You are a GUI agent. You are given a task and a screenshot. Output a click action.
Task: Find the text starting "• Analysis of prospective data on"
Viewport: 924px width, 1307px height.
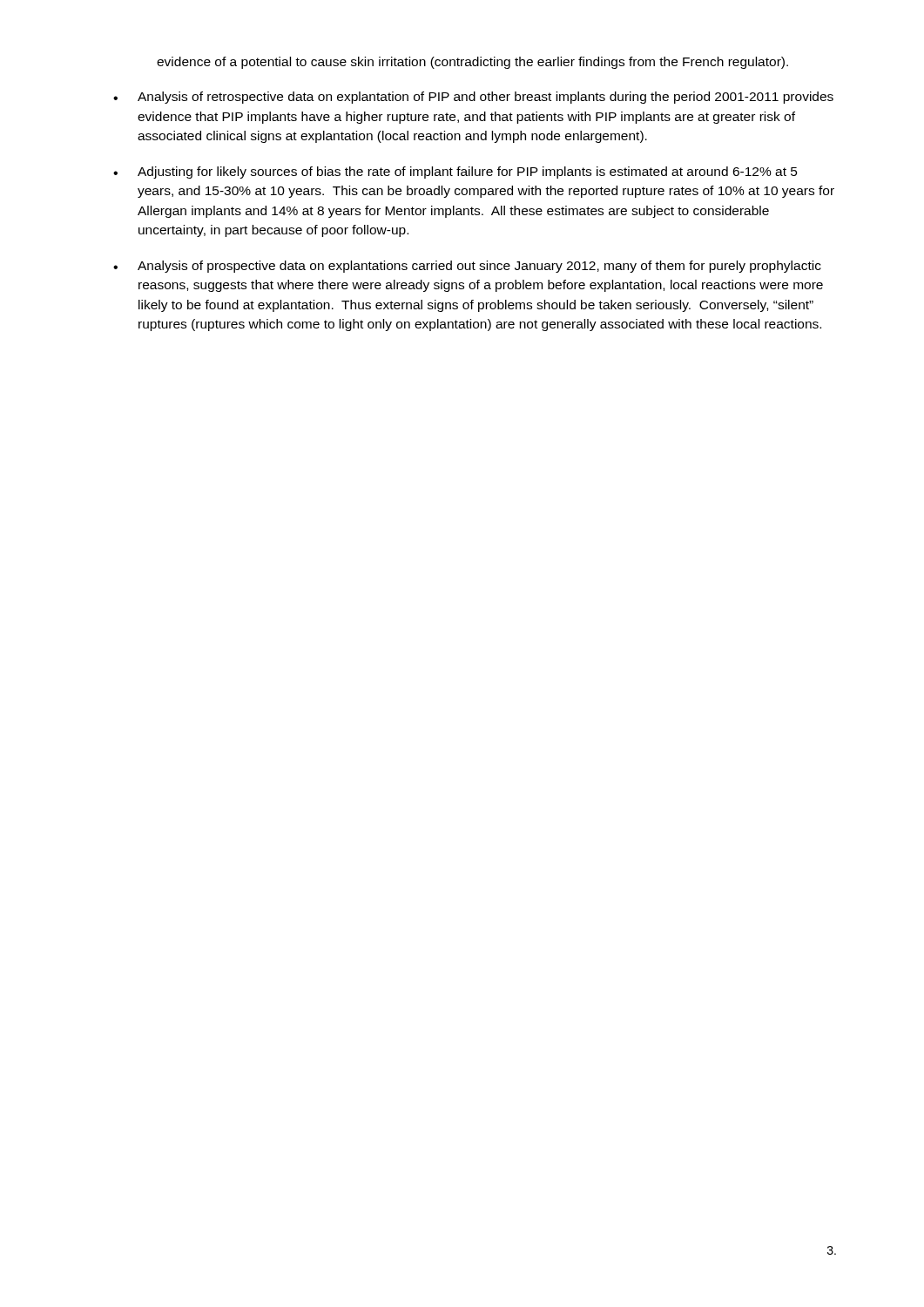[475, 295]
